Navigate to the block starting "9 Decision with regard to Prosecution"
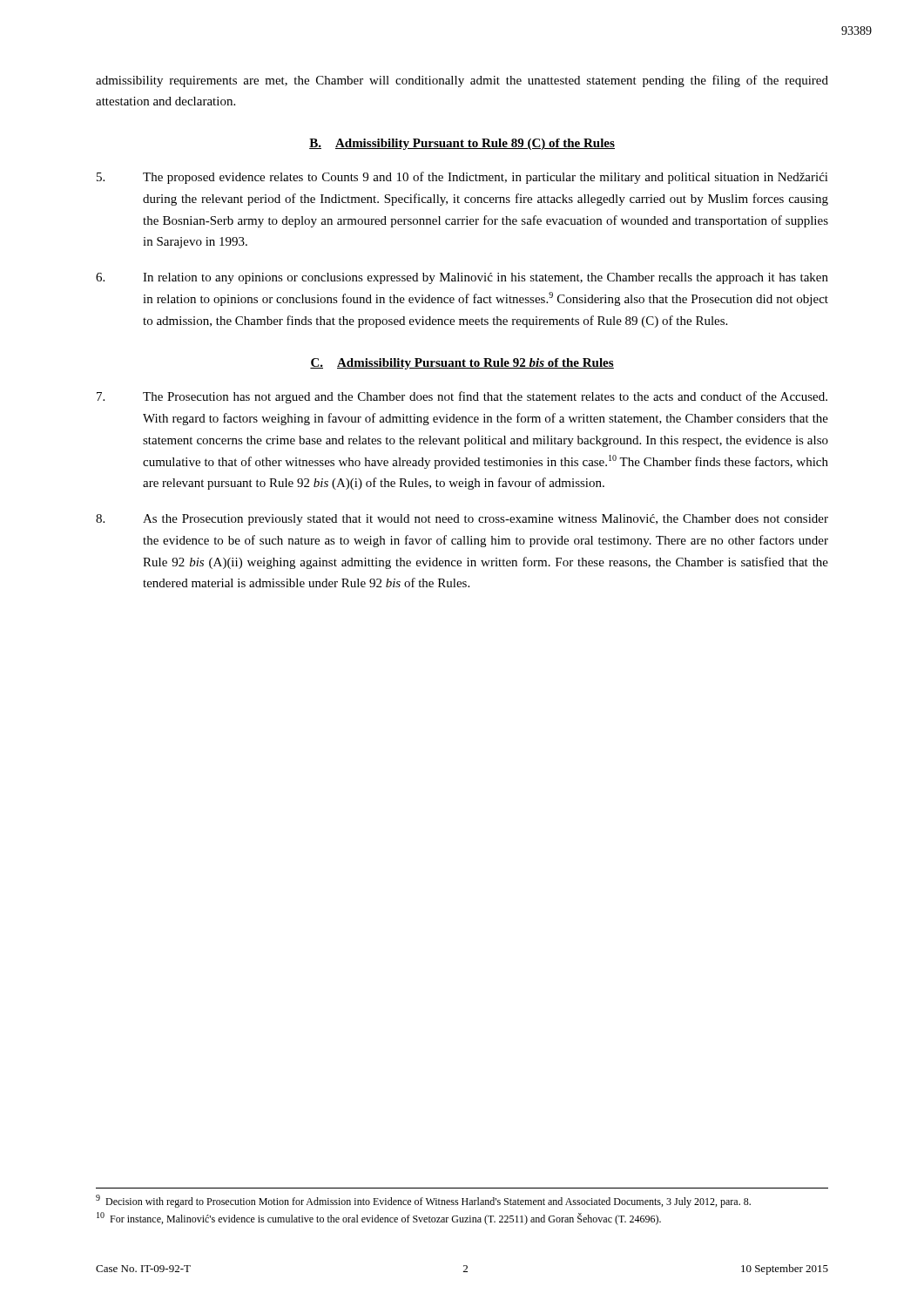924x1307 pixels. click(424, 1201)
